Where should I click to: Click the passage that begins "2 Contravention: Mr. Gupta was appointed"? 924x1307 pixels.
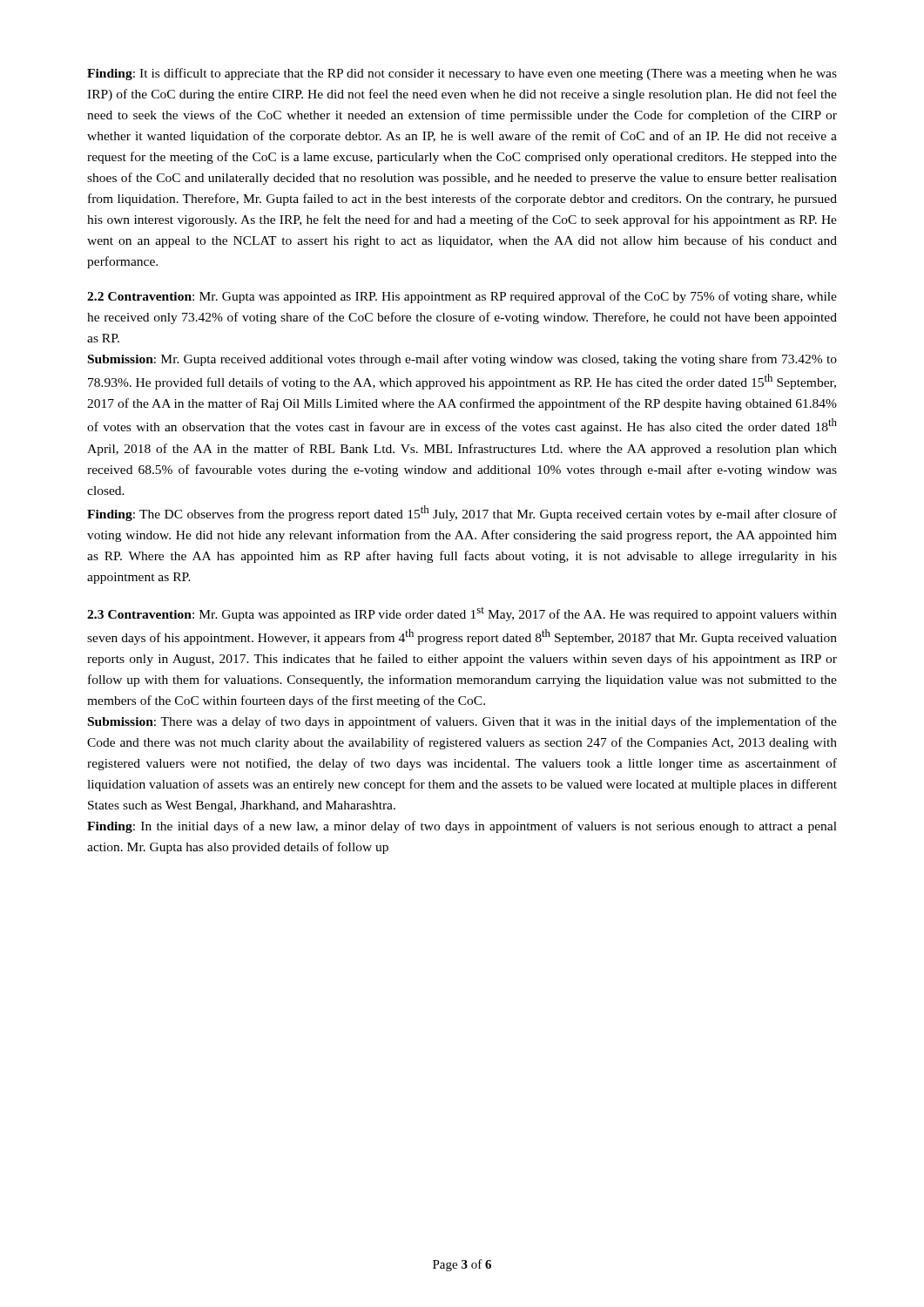point(462,437)
